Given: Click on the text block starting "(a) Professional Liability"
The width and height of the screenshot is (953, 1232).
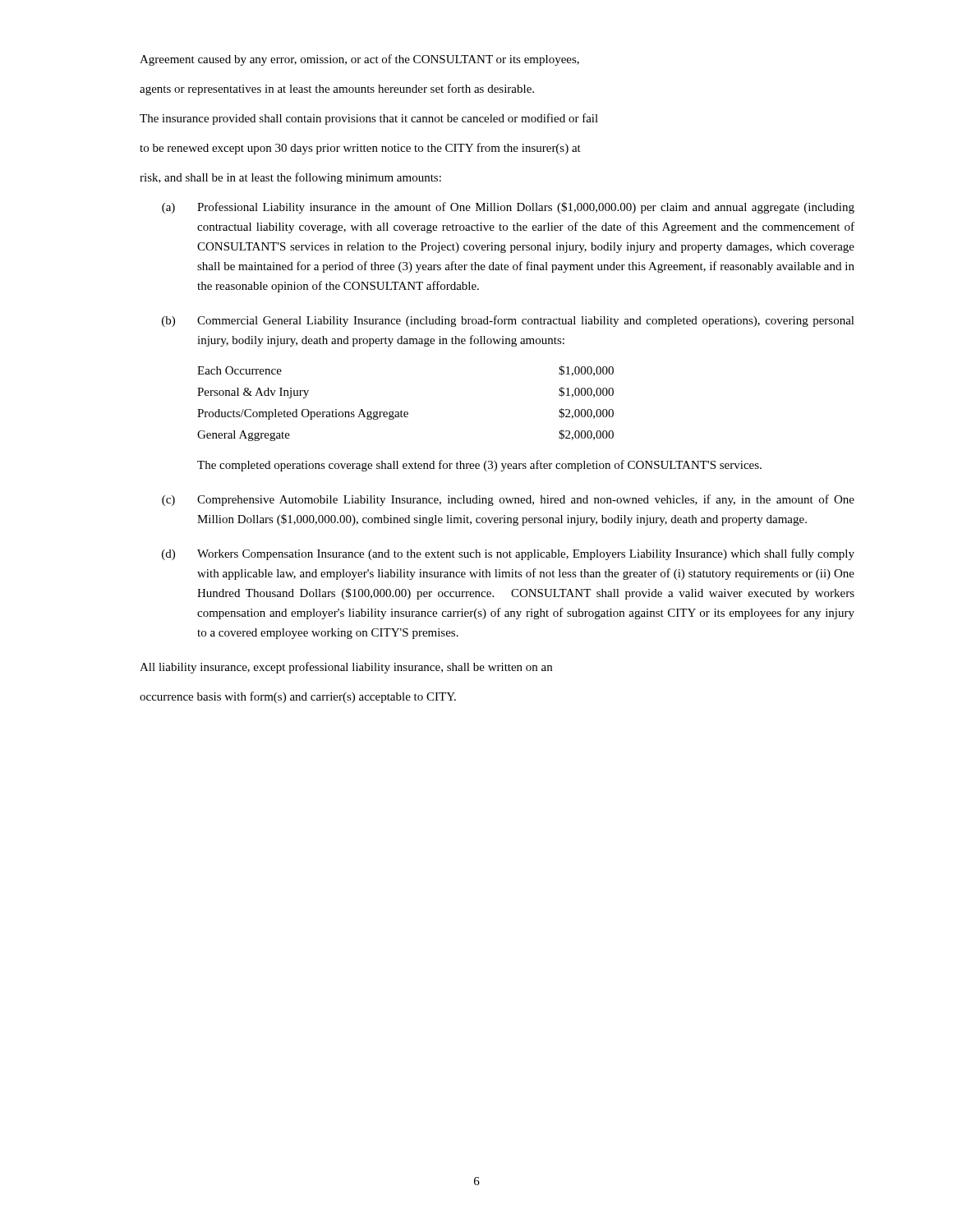Looking at the screenshot, I should pyautogui.click(x=497, y=246).
